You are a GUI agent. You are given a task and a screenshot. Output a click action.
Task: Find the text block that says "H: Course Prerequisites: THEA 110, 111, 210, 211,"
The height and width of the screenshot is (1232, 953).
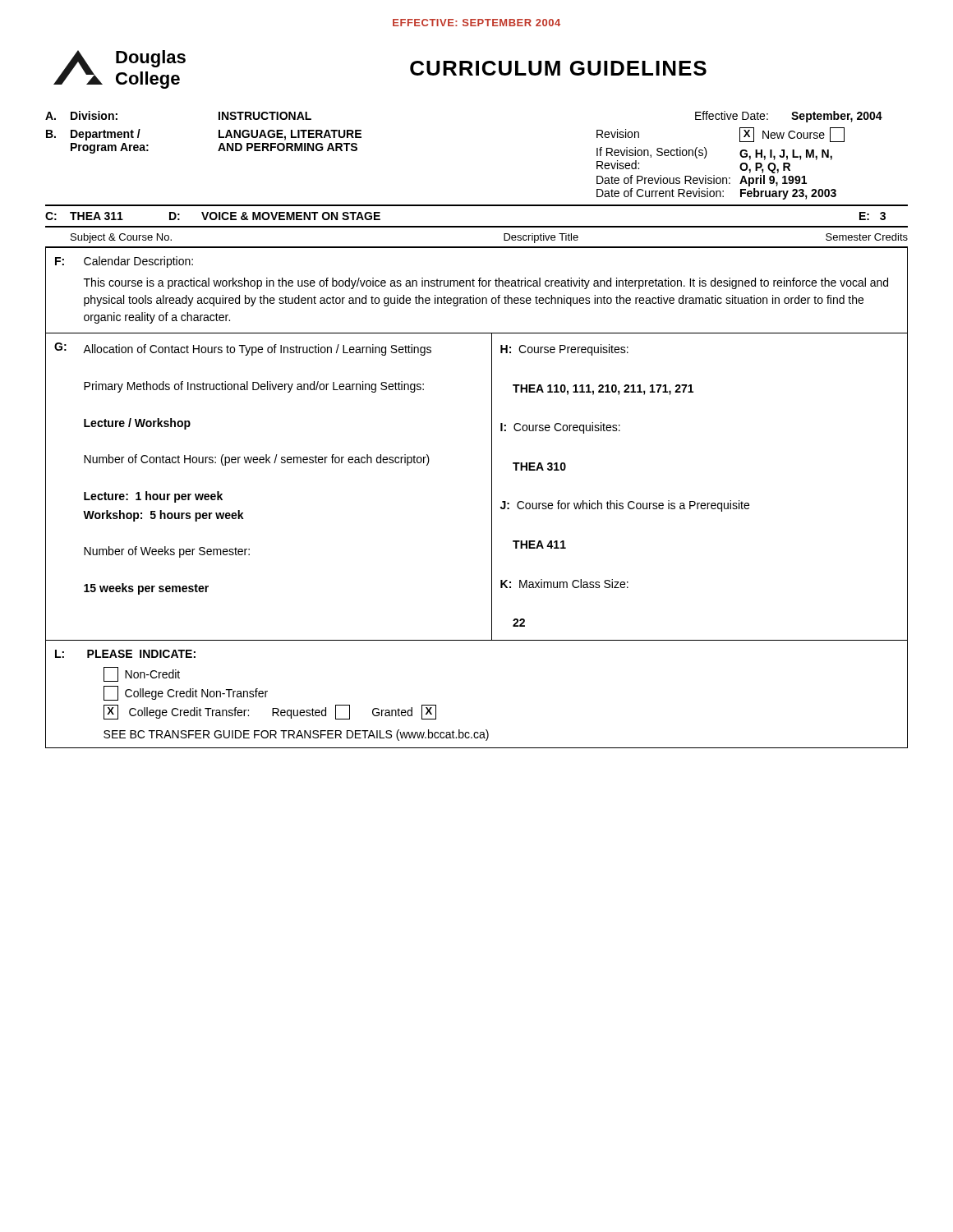pos(564,350)
